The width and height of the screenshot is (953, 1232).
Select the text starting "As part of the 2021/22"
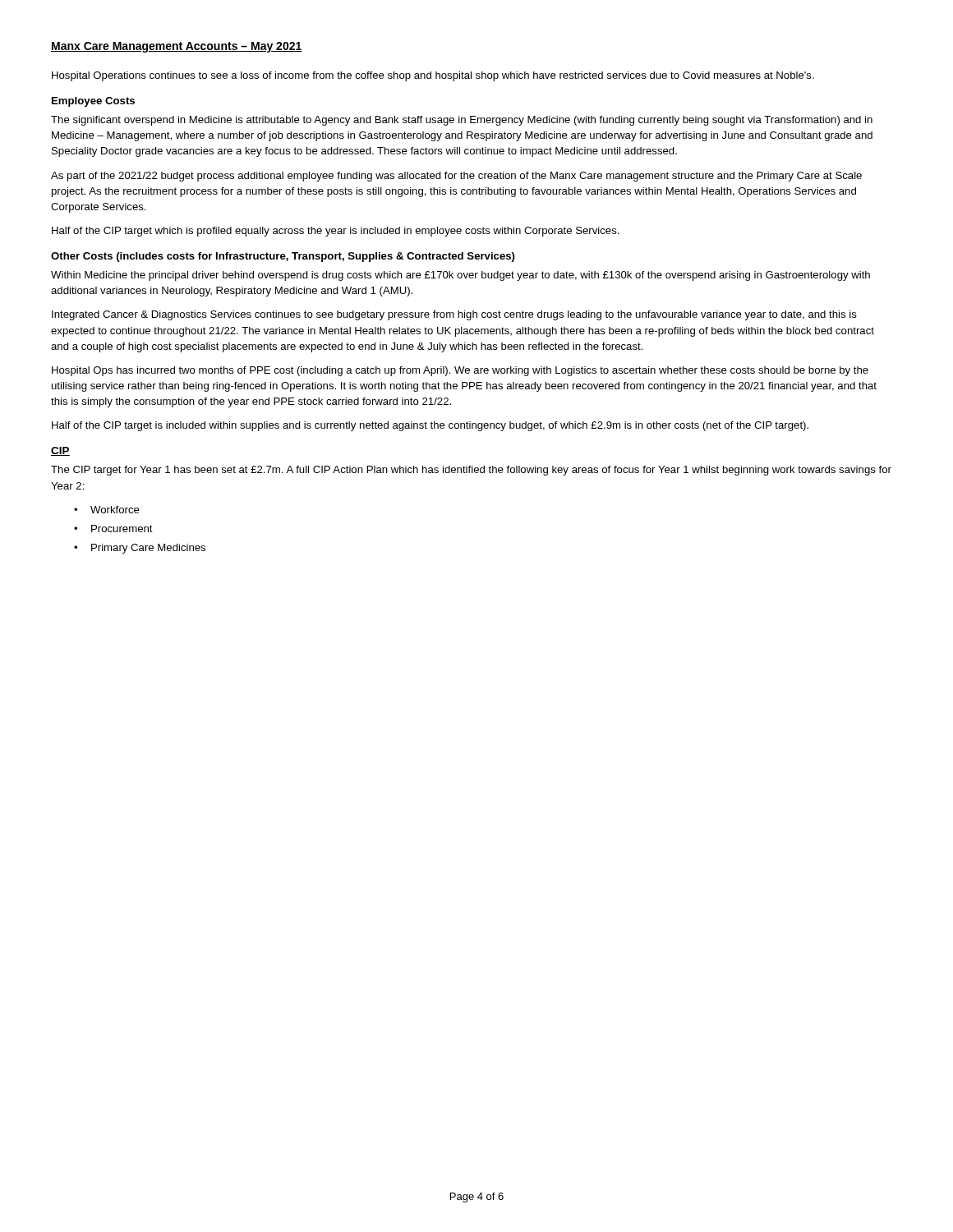[457, 191]
